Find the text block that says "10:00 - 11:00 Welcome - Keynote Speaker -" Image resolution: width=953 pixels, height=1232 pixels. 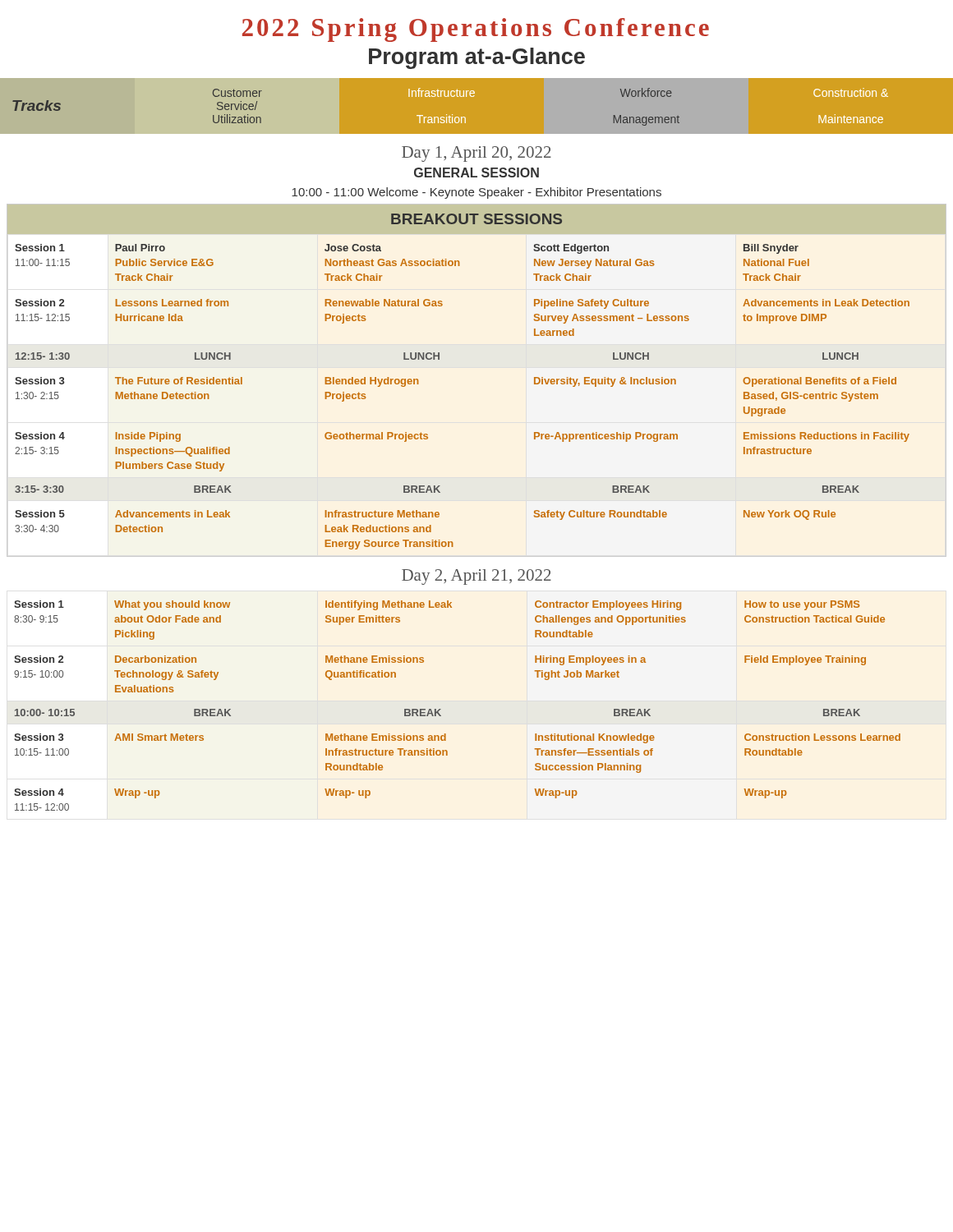[476, 192]
